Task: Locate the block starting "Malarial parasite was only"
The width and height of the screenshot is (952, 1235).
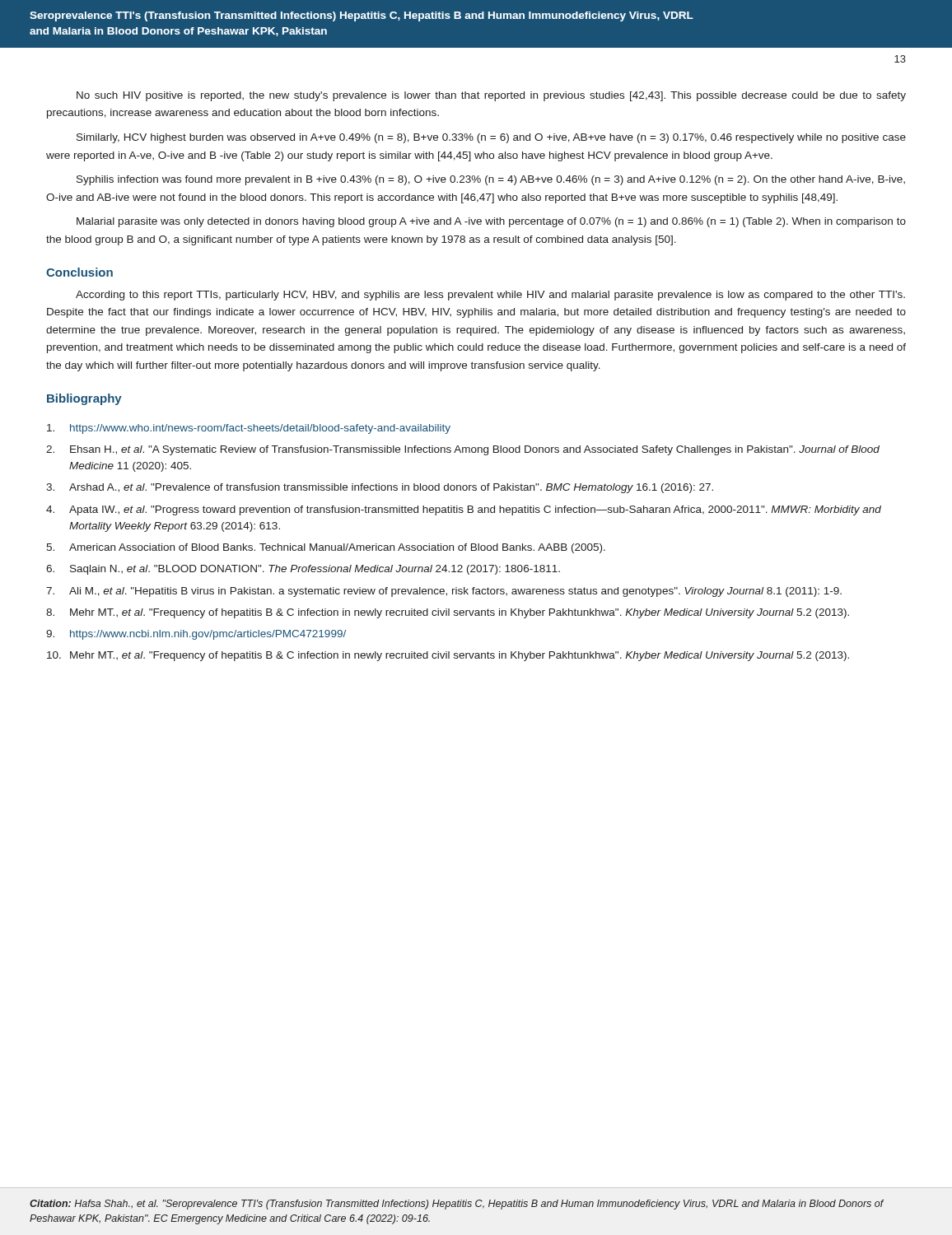Action: (x=476, y=230)
